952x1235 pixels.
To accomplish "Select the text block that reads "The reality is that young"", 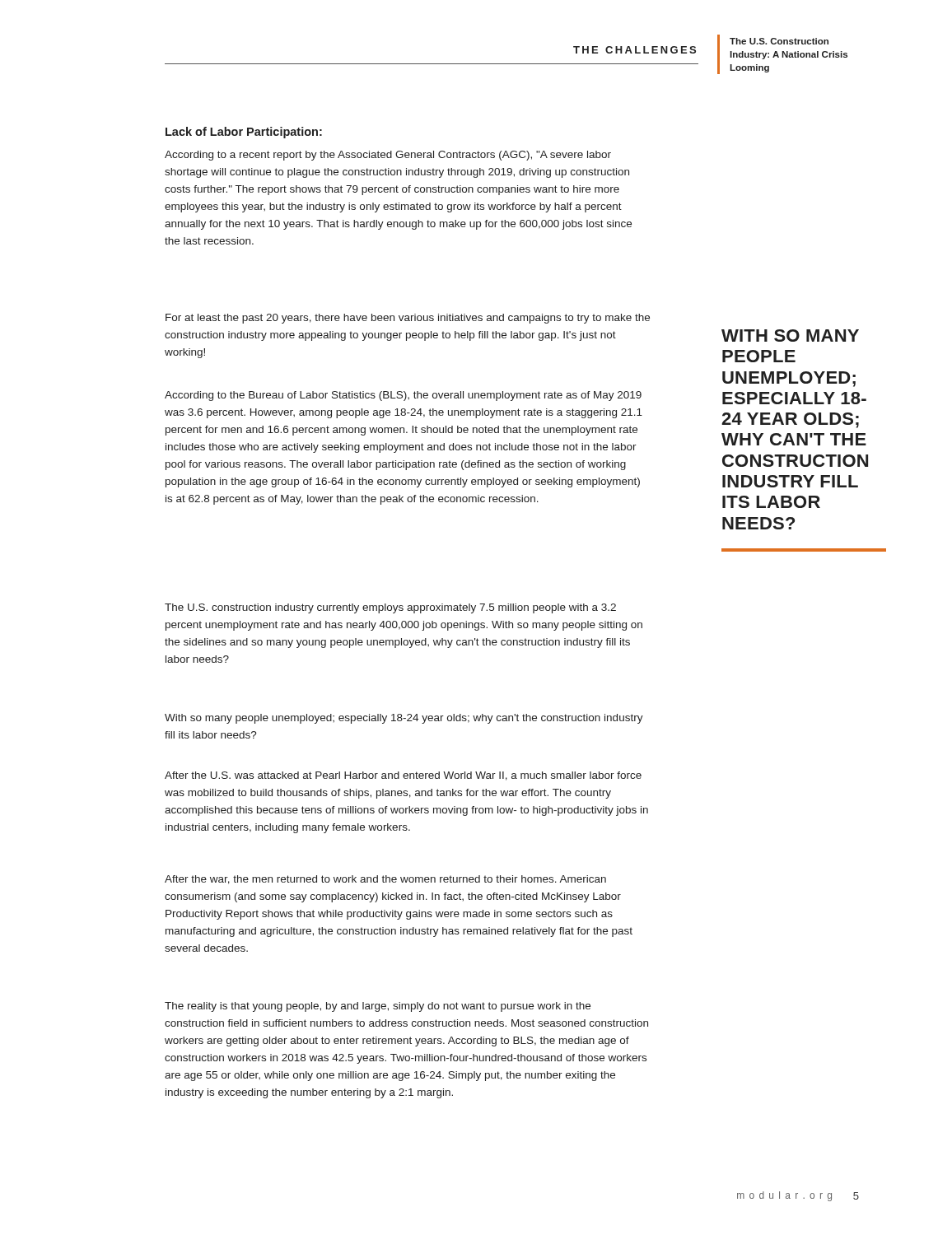I will tap(407, 1049).
